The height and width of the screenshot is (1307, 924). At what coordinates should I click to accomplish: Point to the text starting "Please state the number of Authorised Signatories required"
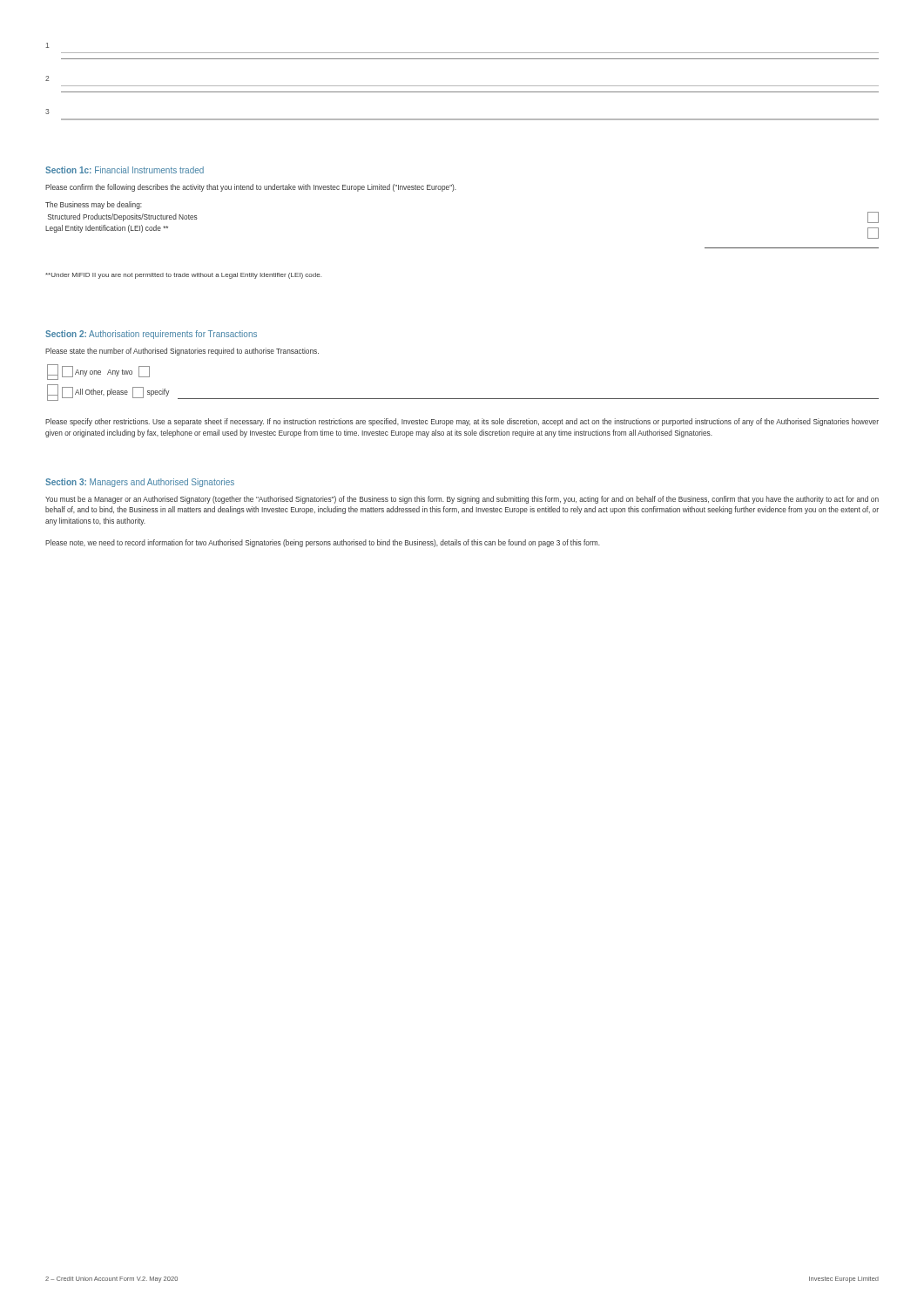pos(182,352)
